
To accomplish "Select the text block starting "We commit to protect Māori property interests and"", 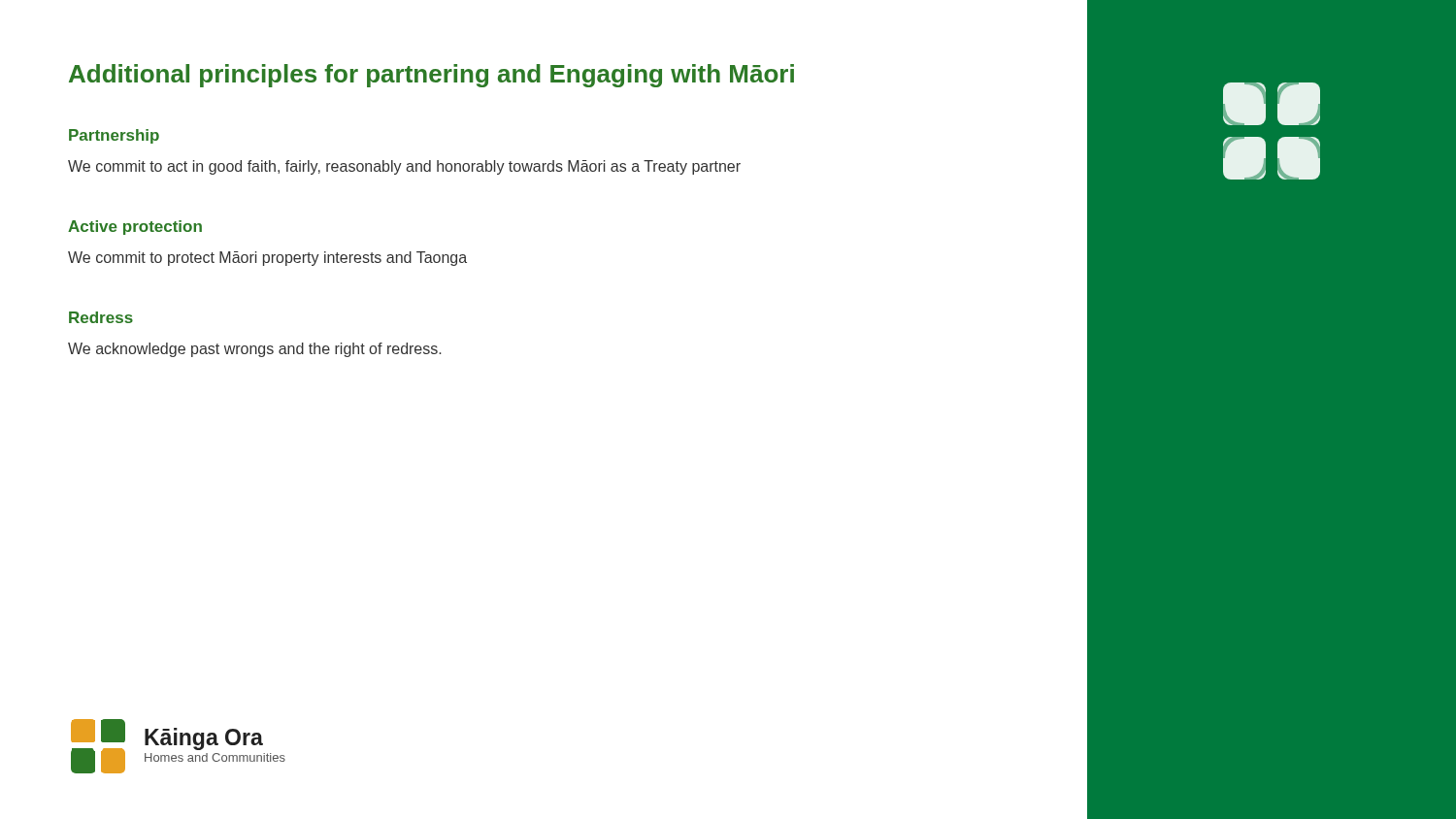I will [x=267, y=259].
